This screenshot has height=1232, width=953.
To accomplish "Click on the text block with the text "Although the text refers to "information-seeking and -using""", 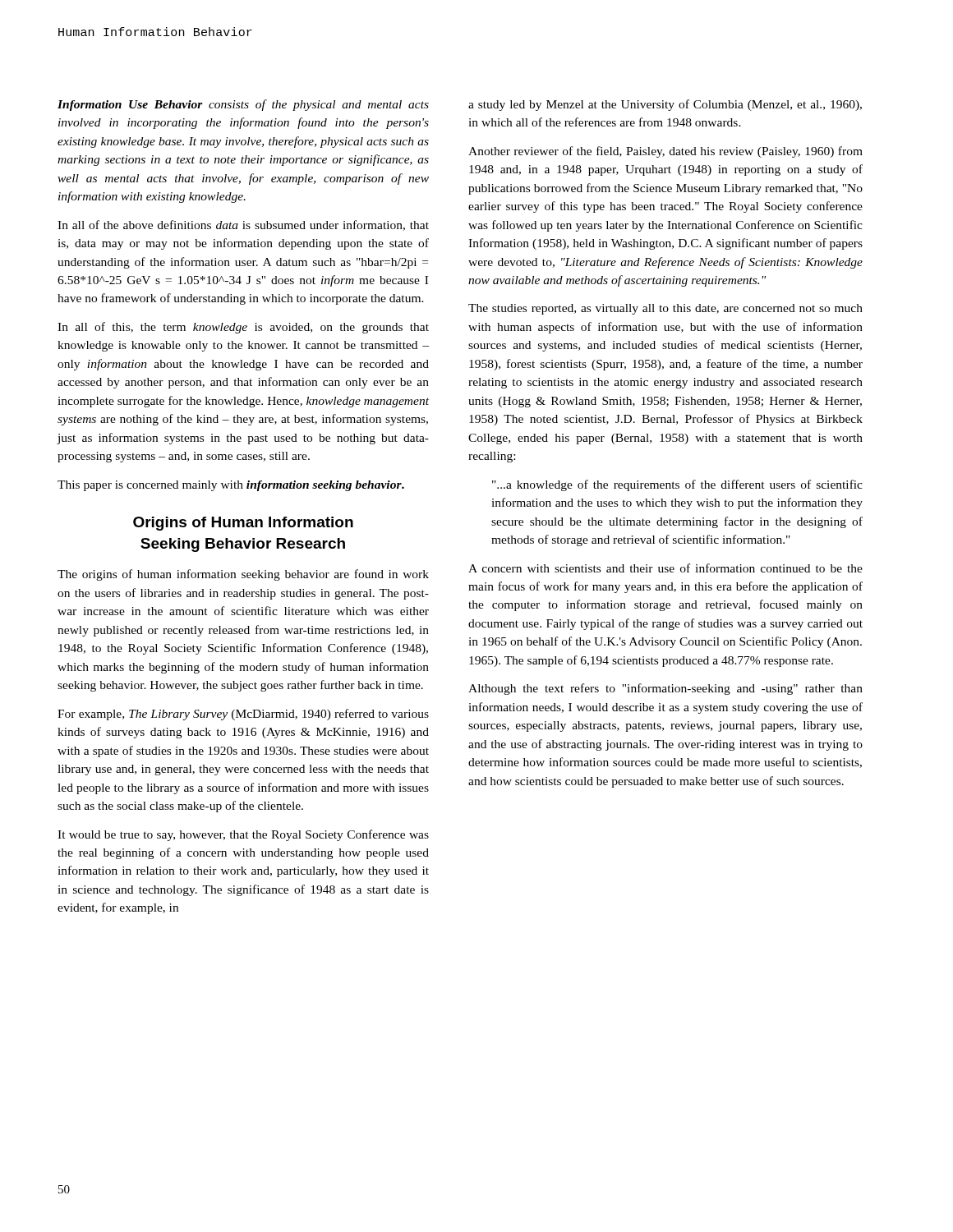I will click(x=665, y=735).
